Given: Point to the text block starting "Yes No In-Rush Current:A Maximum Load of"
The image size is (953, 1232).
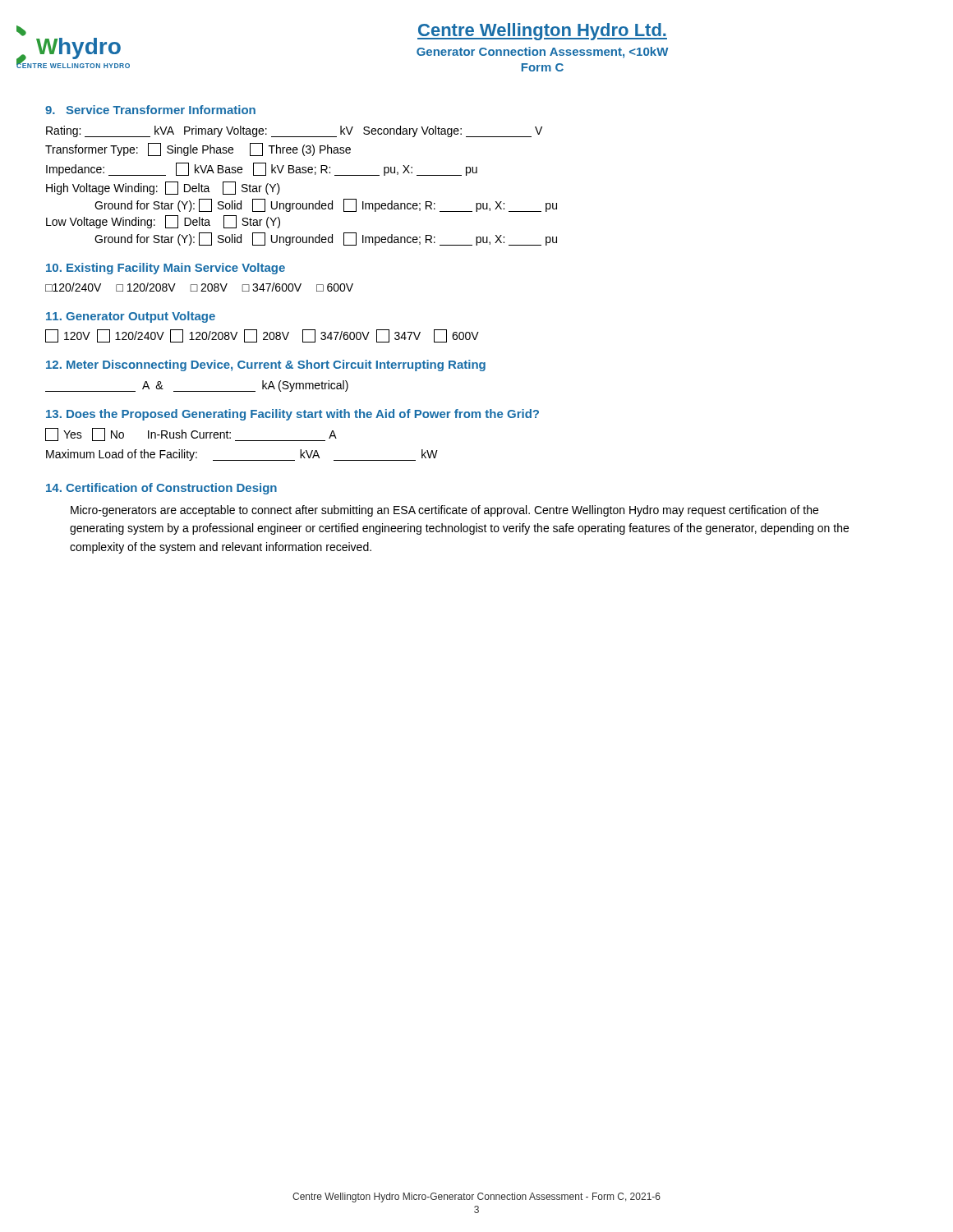Looking at the screenshot, I should 191,434.
